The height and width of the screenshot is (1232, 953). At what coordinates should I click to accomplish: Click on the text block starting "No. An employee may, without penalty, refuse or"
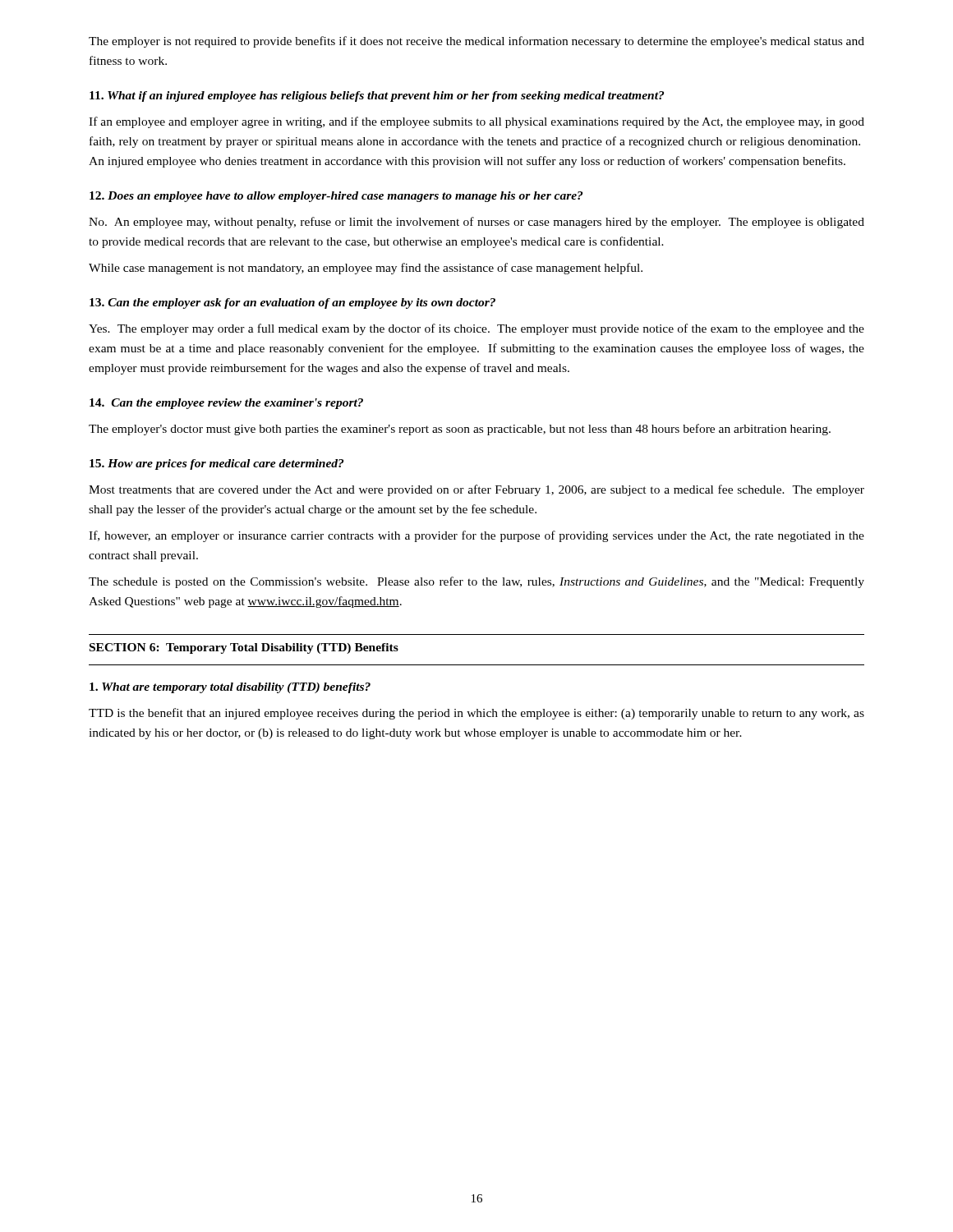(476, 231)
